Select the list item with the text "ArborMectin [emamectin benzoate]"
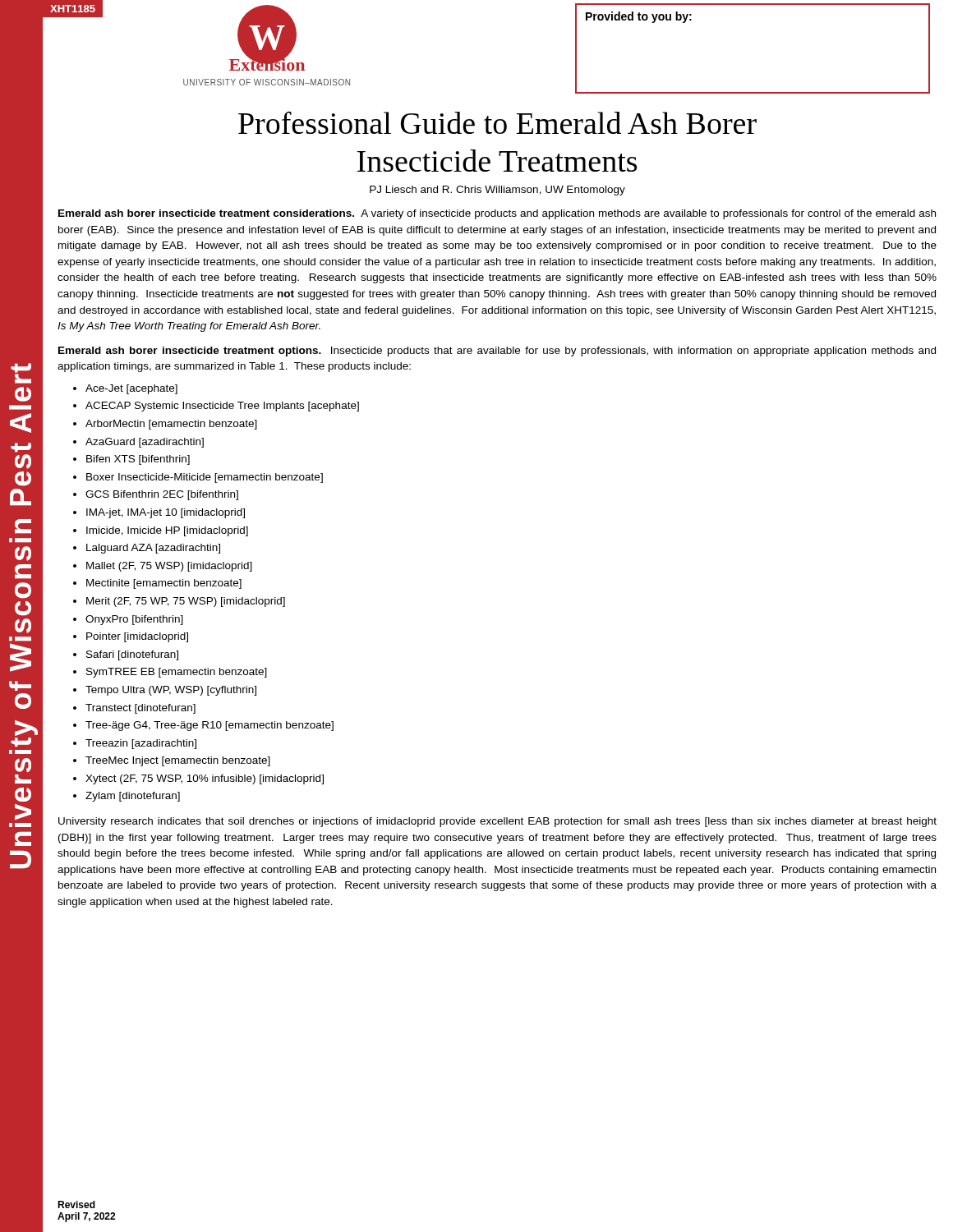The image size is (953, 1232). [x=171, y=423]
